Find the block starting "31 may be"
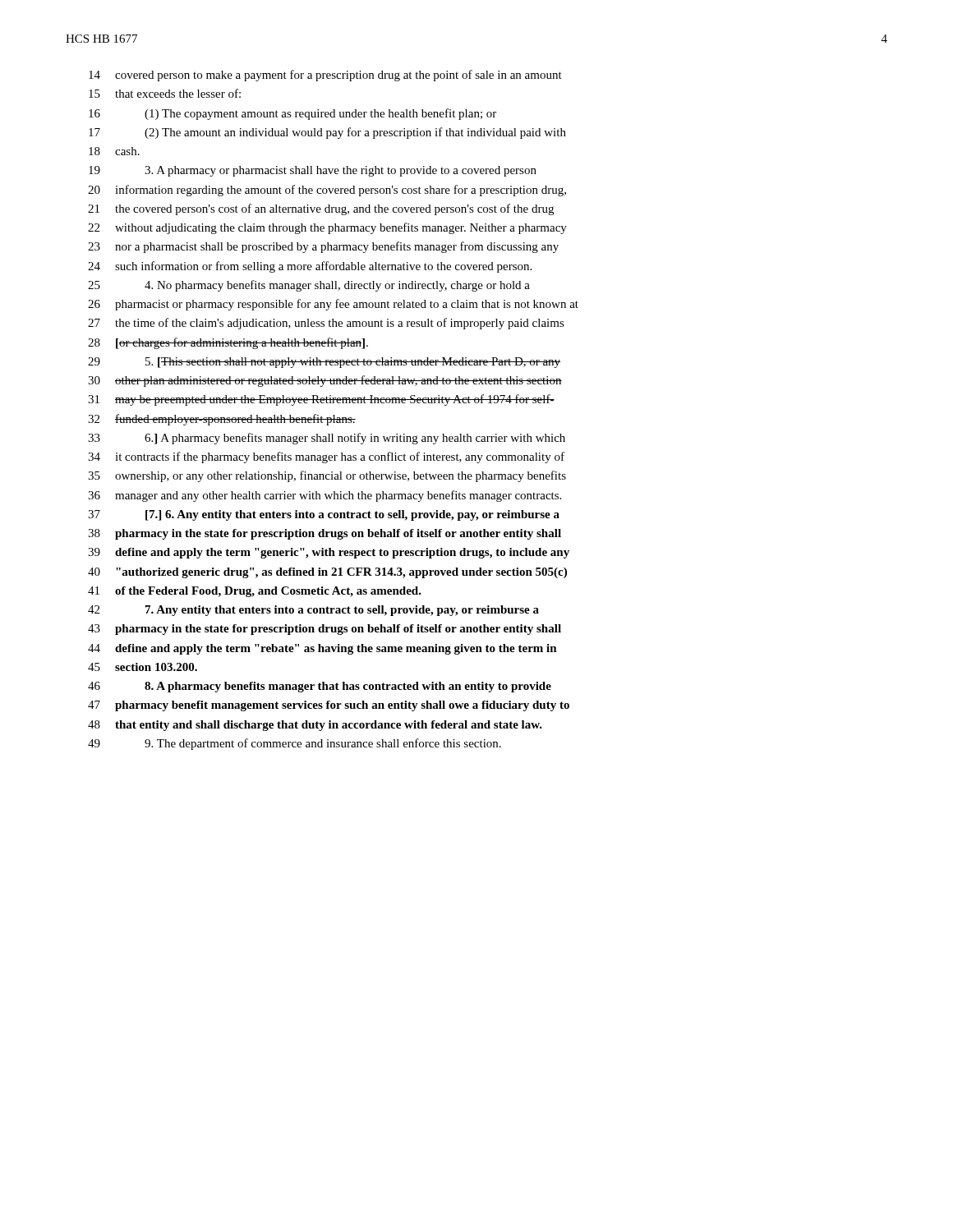Viewport: 953px width, 1232px height. tap(476, 400)
